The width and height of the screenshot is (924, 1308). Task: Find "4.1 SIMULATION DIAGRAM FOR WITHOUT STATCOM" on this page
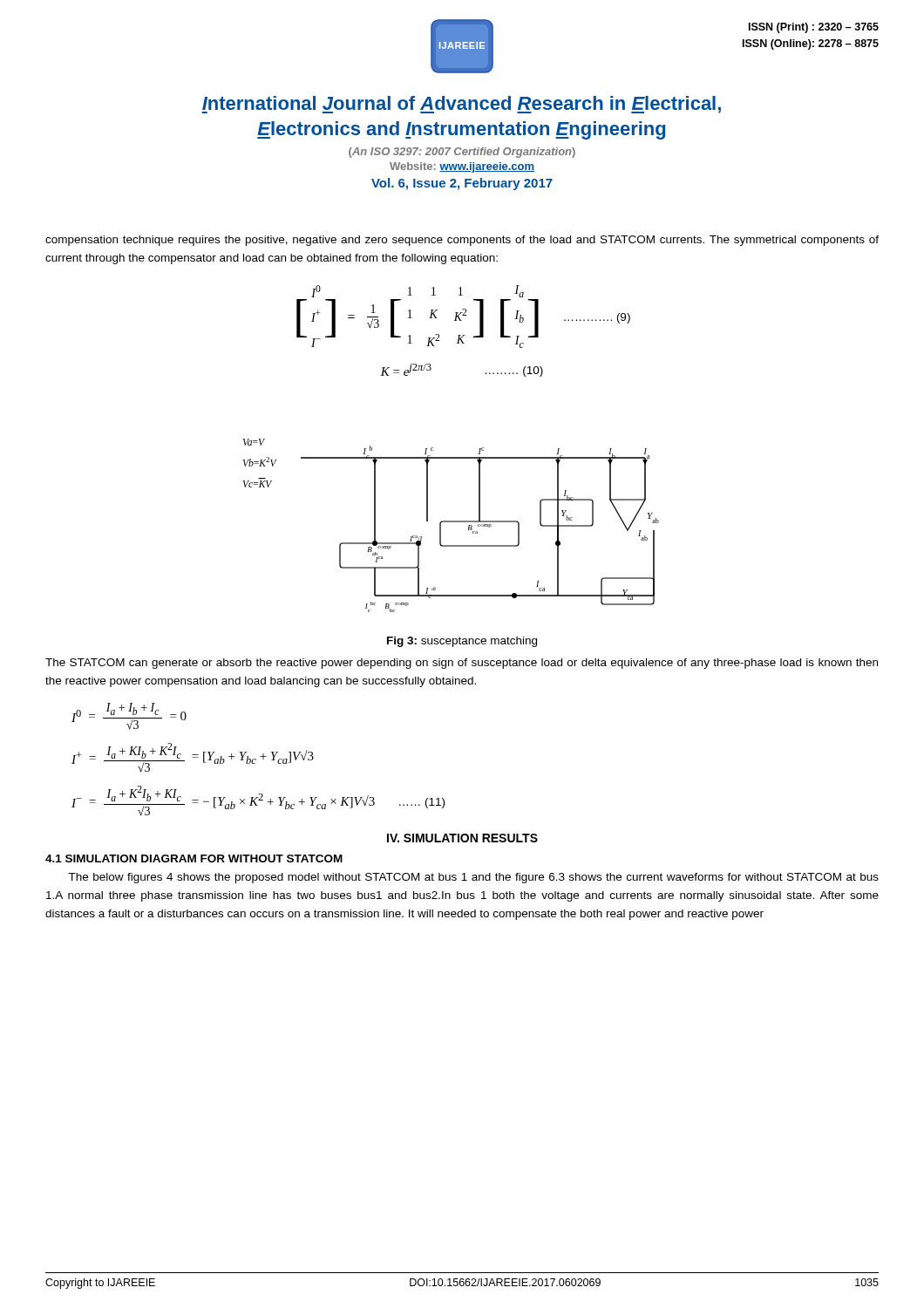click(x=194, y=858)
